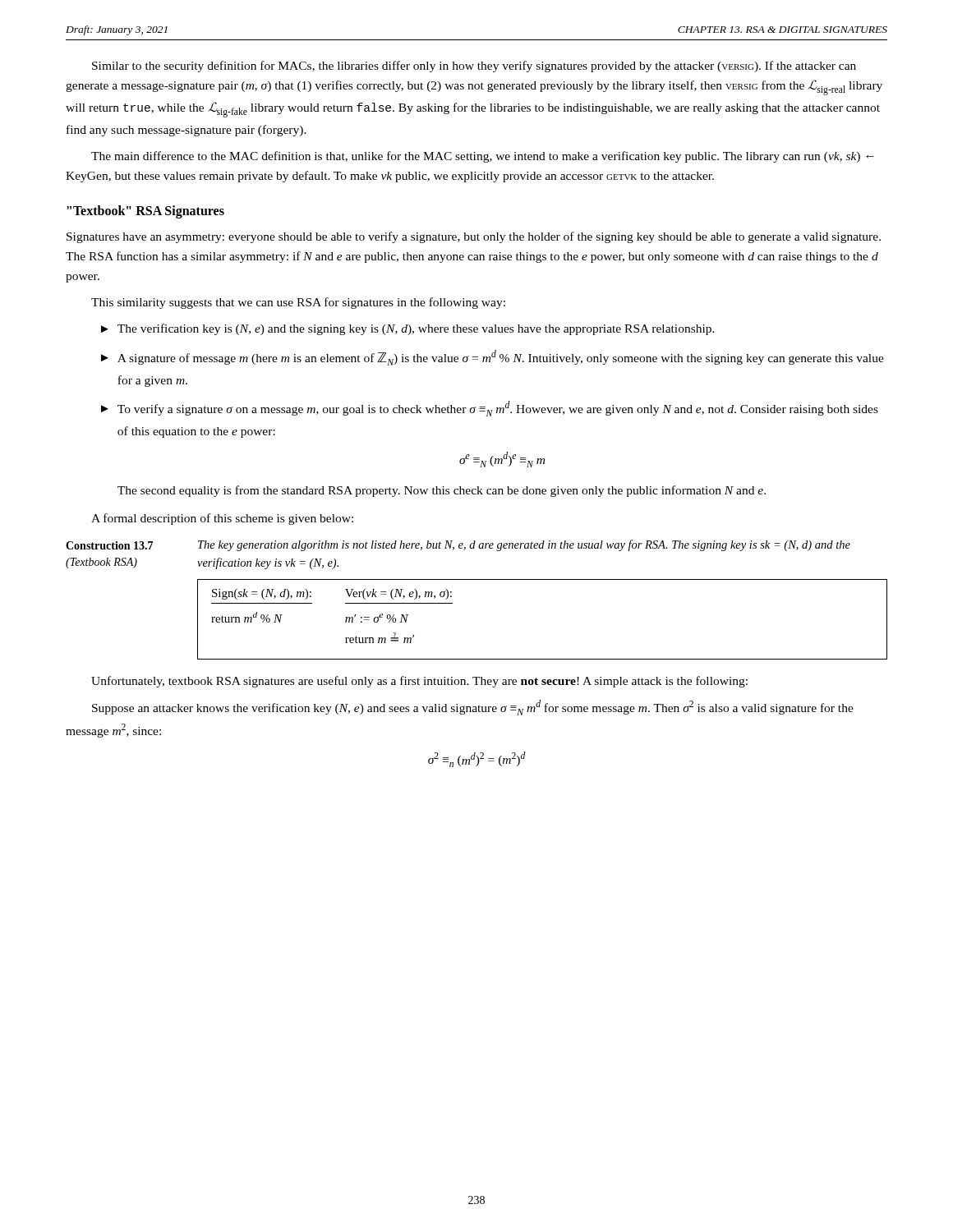Navigate to the region starting "The key generation algorithm is not listed"

[524, 554]
